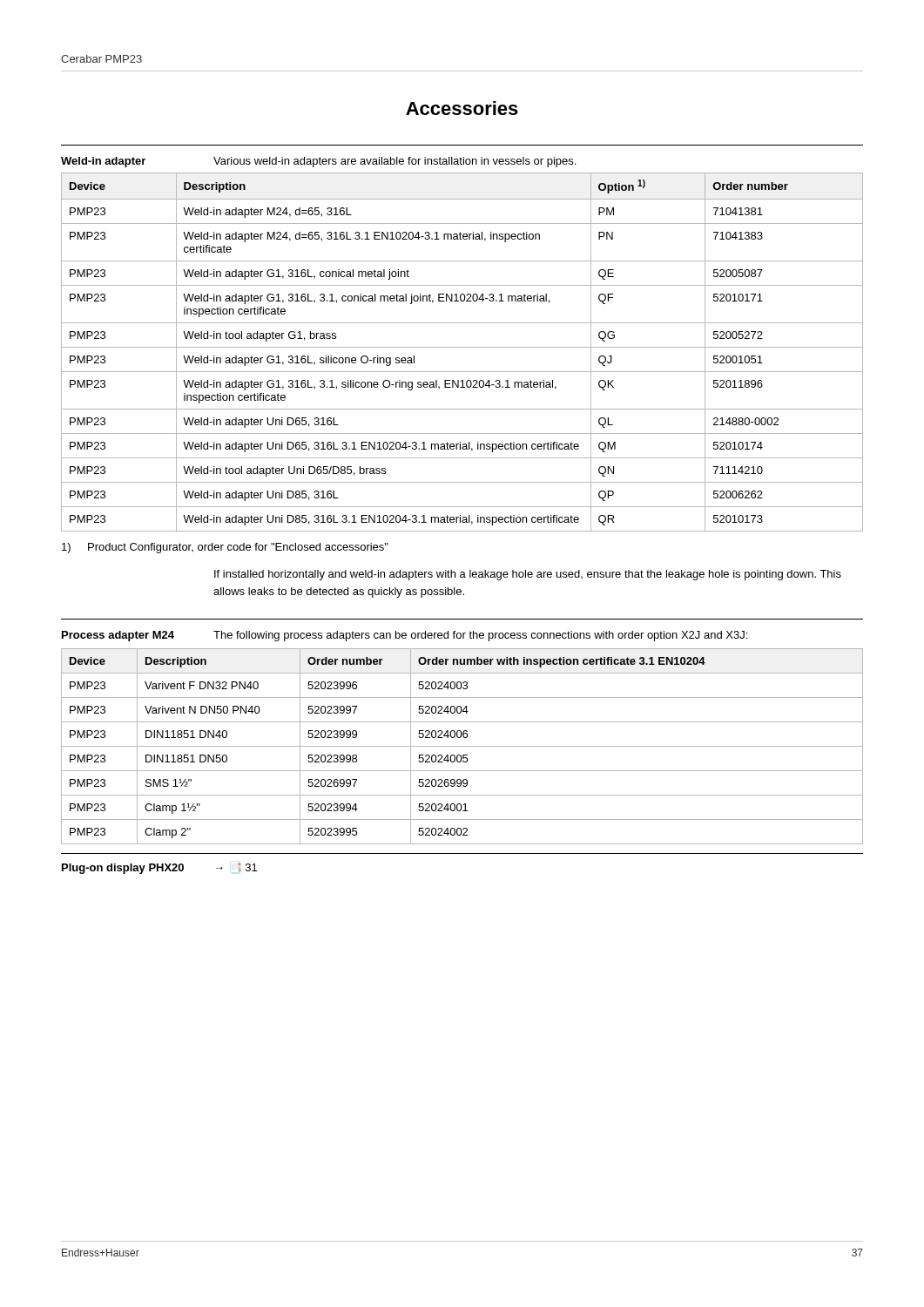924x1307 pixels.
Task: Point to the block beginning "1) Product Configurator, order"
Action: (x=225, y=548)
